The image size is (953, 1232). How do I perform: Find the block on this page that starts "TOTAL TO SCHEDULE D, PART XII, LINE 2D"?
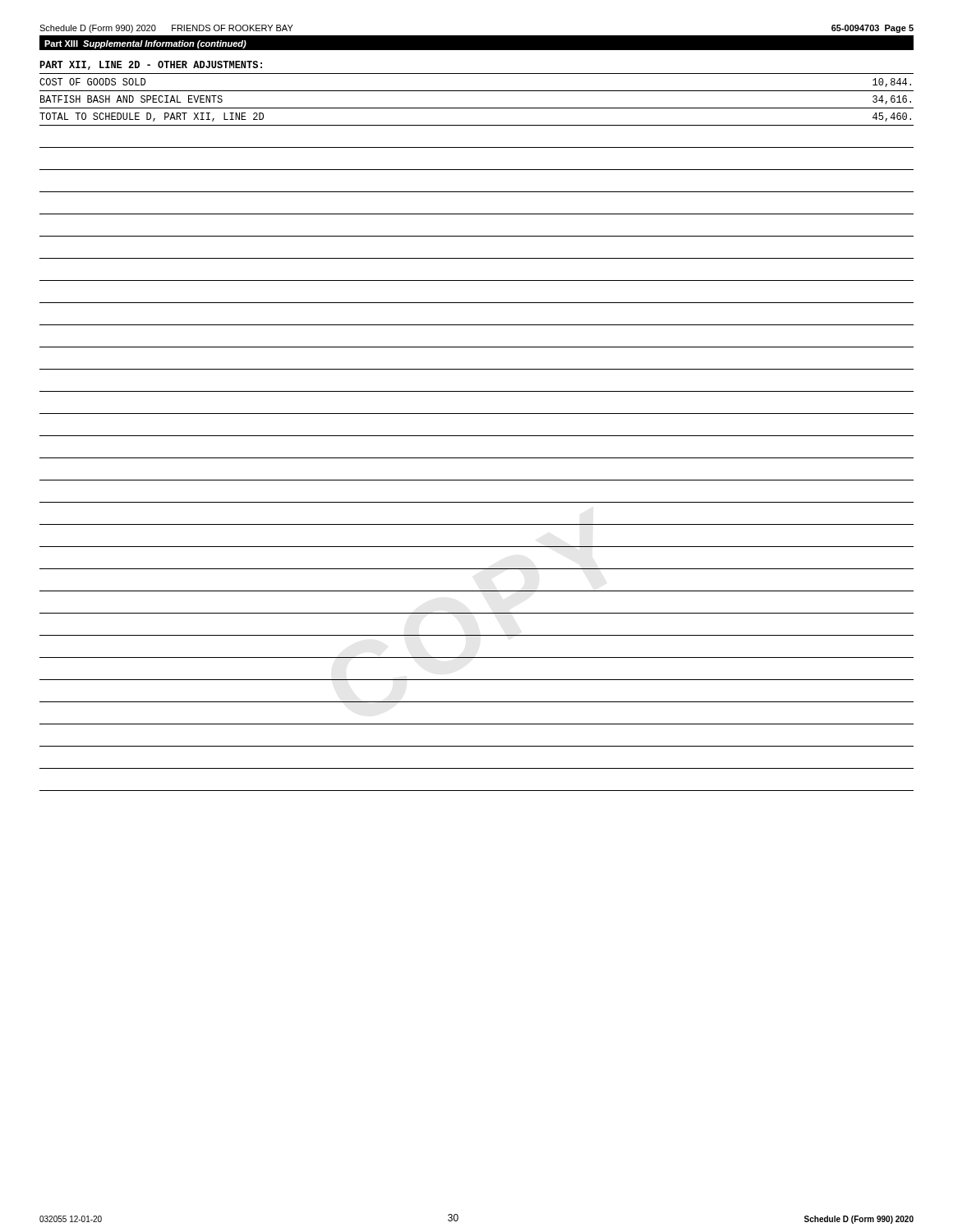click(x=476, y=117)
